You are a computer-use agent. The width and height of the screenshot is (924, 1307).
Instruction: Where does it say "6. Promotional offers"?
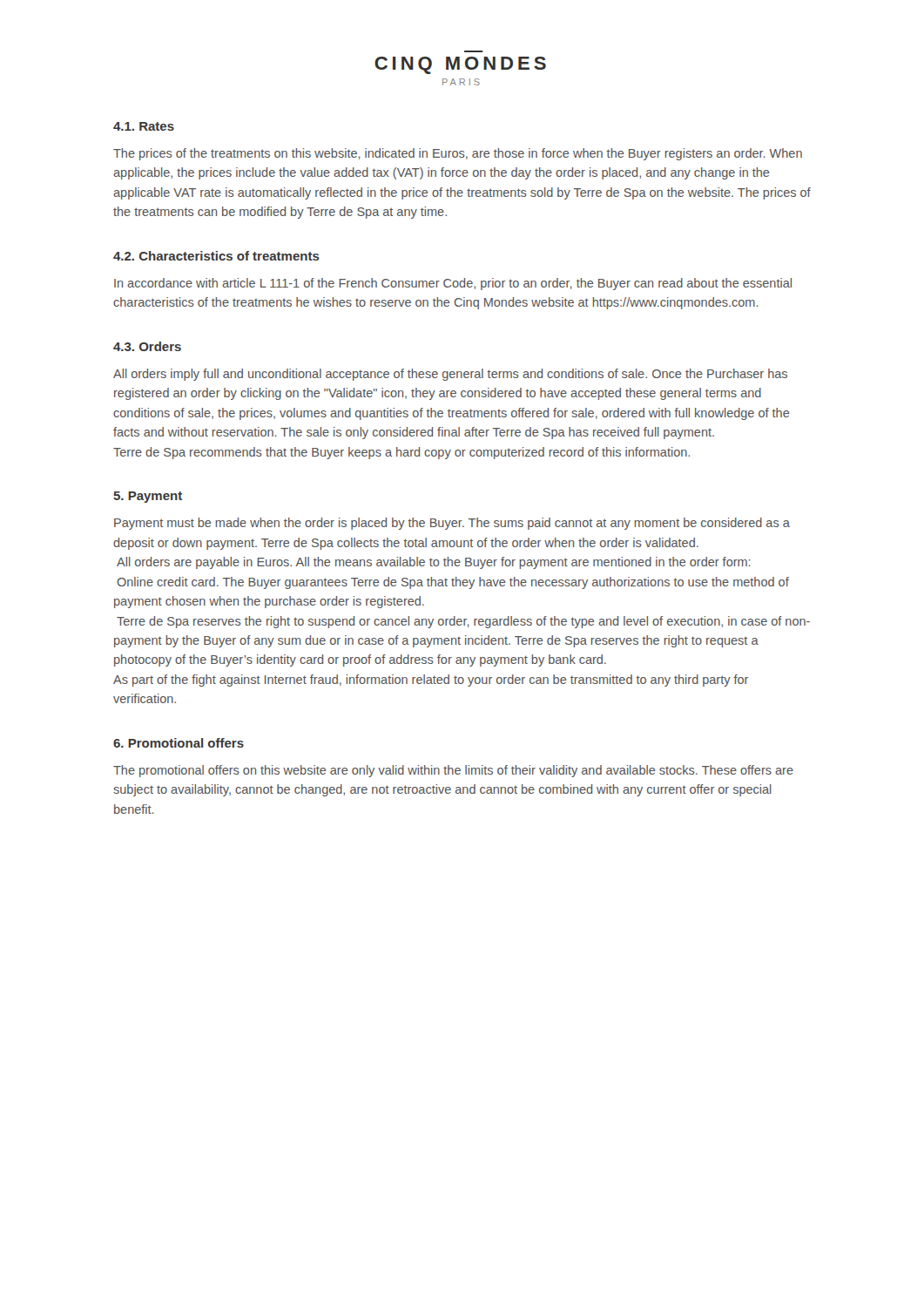[x=179, y=743]
